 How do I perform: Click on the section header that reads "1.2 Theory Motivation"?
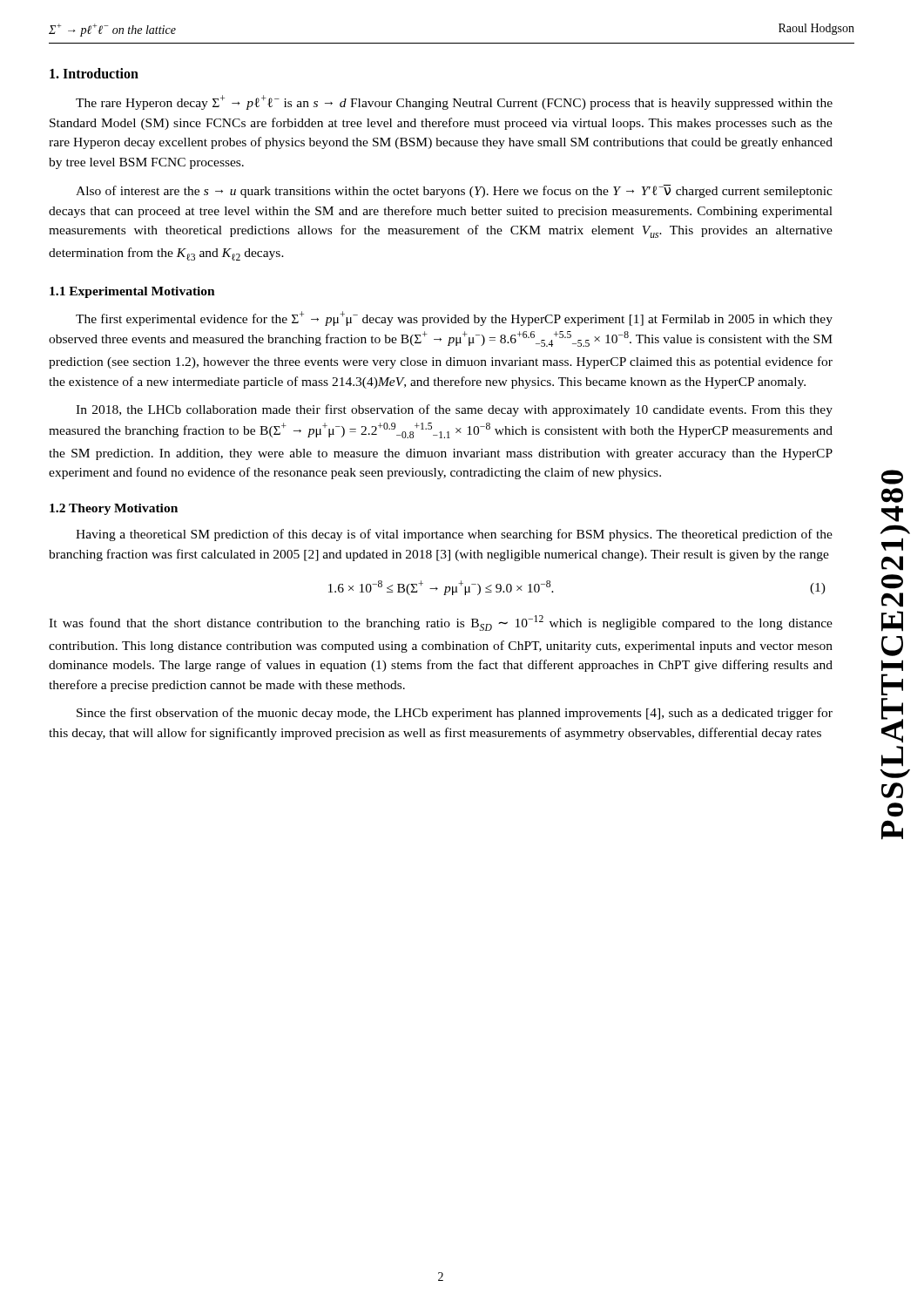pos(113,507)
